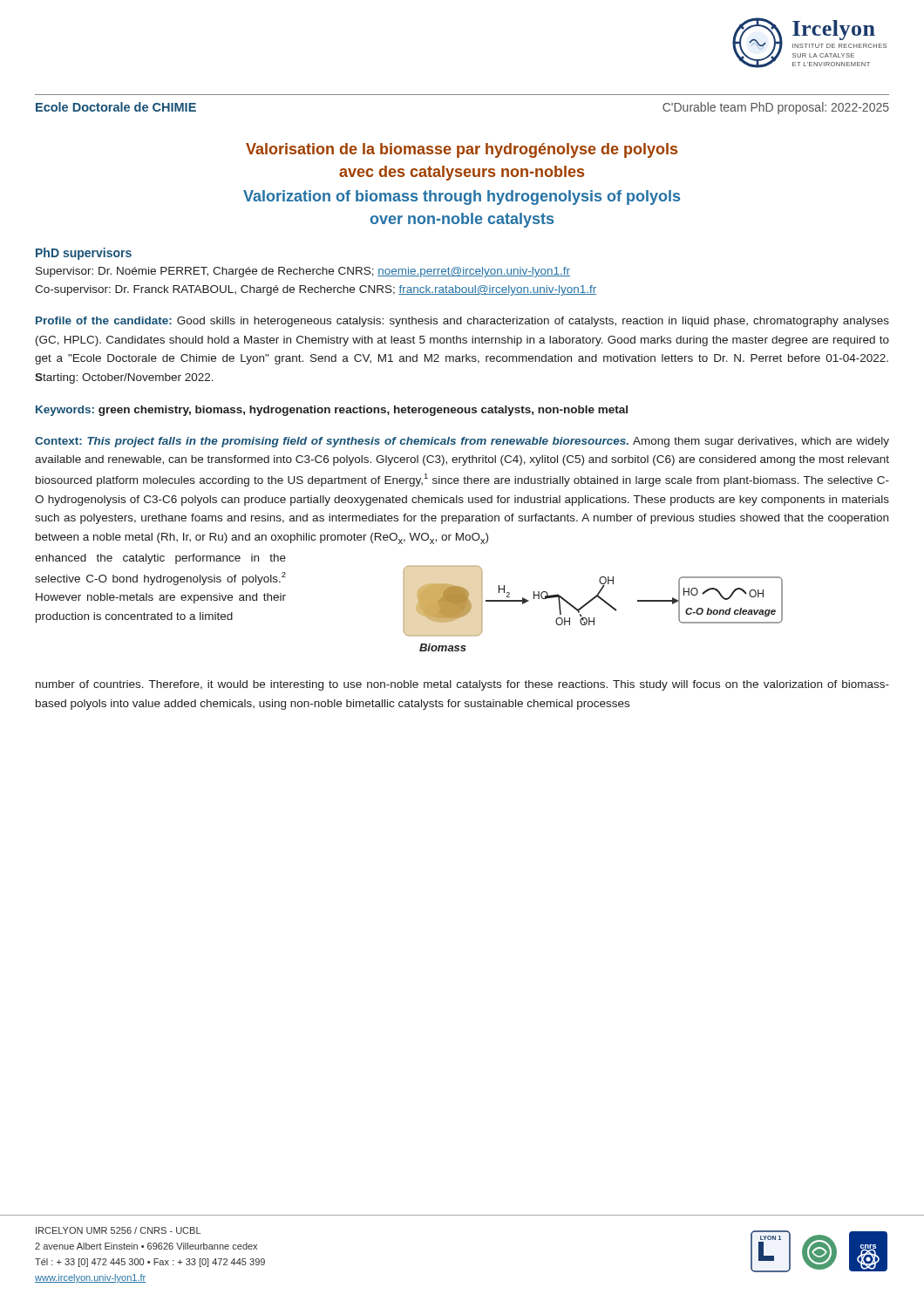924x1308 pixels.
Task: Click on the illustration
Action: pos(588,610)
